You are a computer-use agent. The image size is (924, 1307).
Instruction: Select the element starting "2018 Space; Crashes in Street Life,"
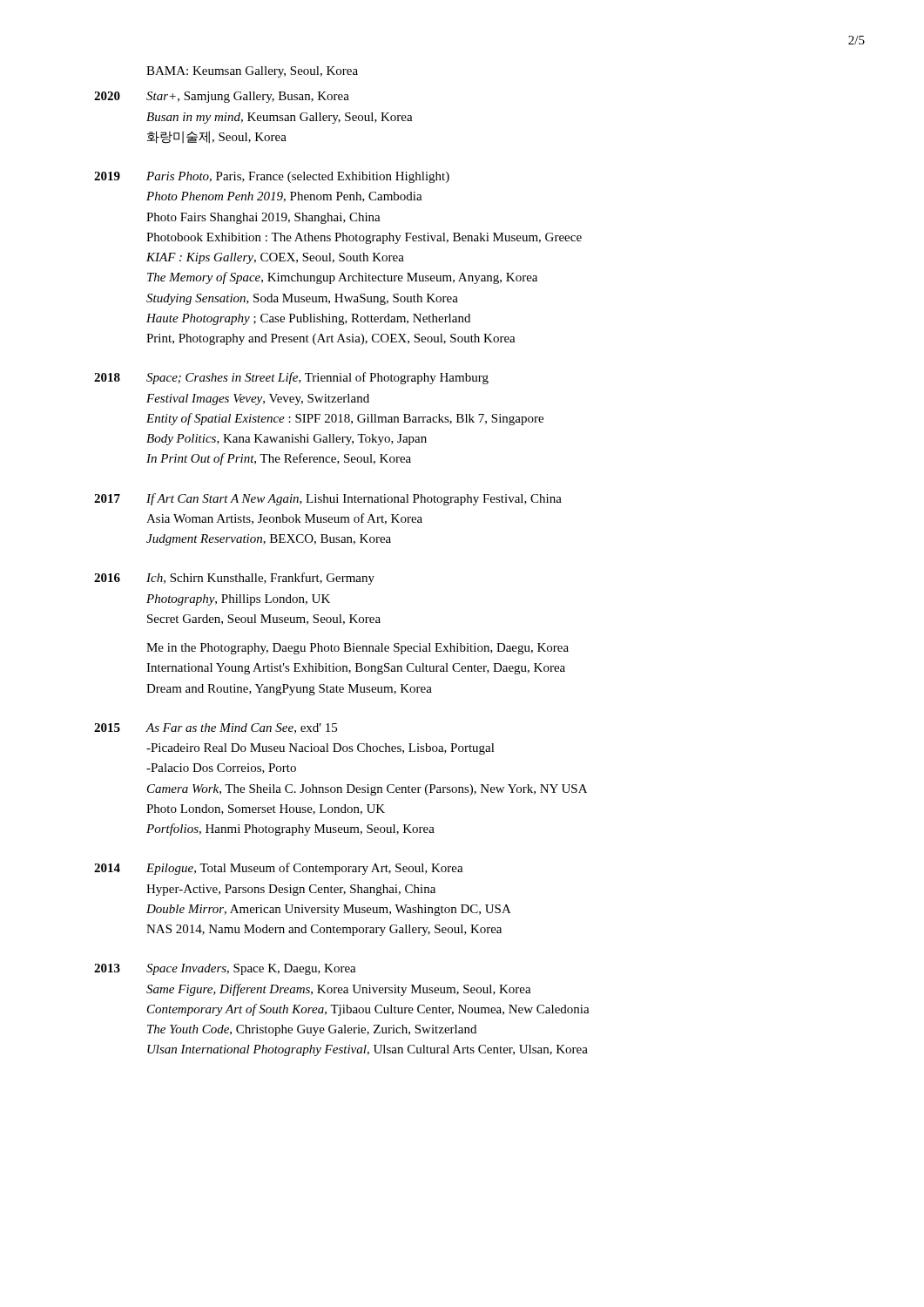479,419
